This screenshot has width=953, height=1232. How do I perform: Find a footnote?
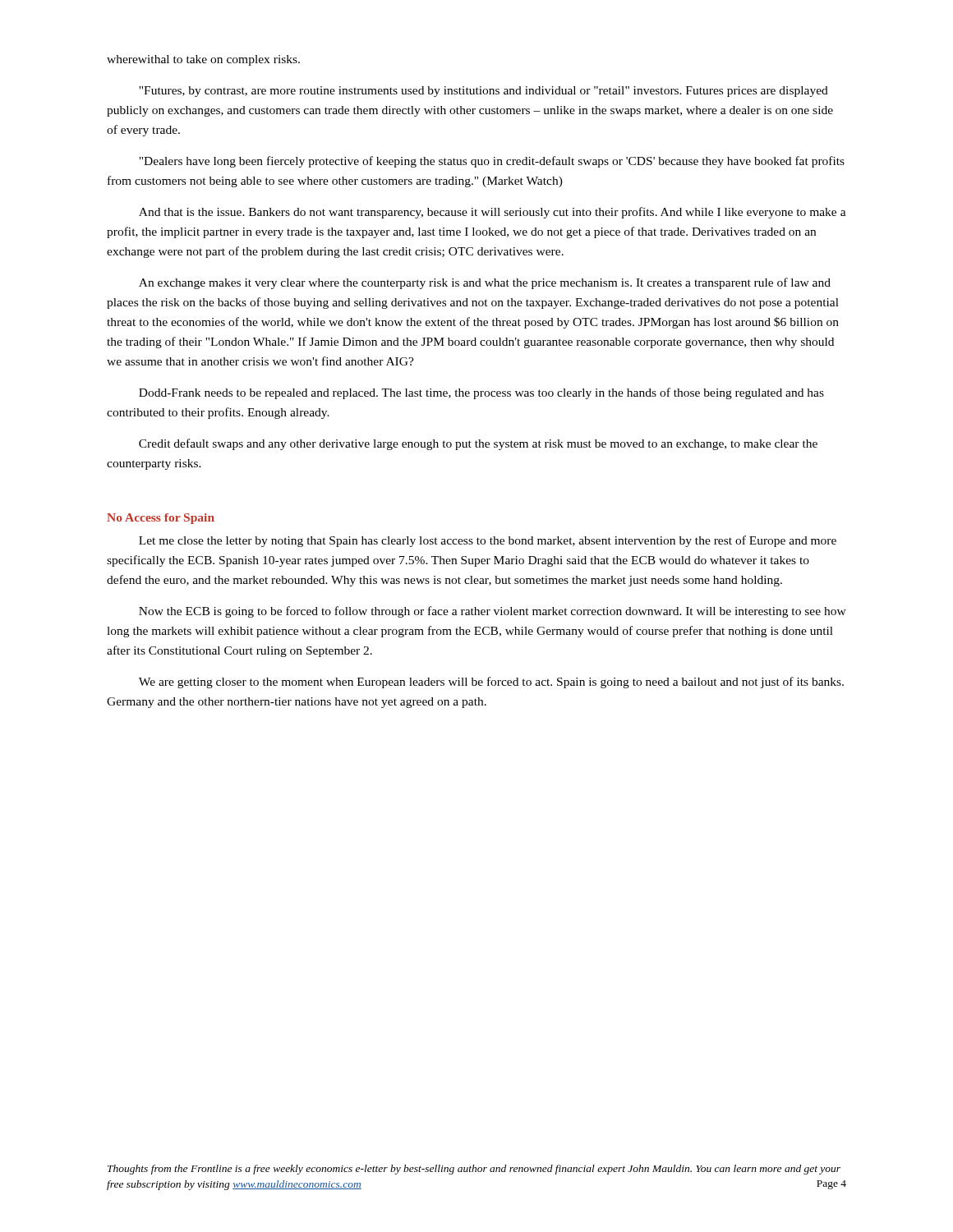click(474, 1176)
